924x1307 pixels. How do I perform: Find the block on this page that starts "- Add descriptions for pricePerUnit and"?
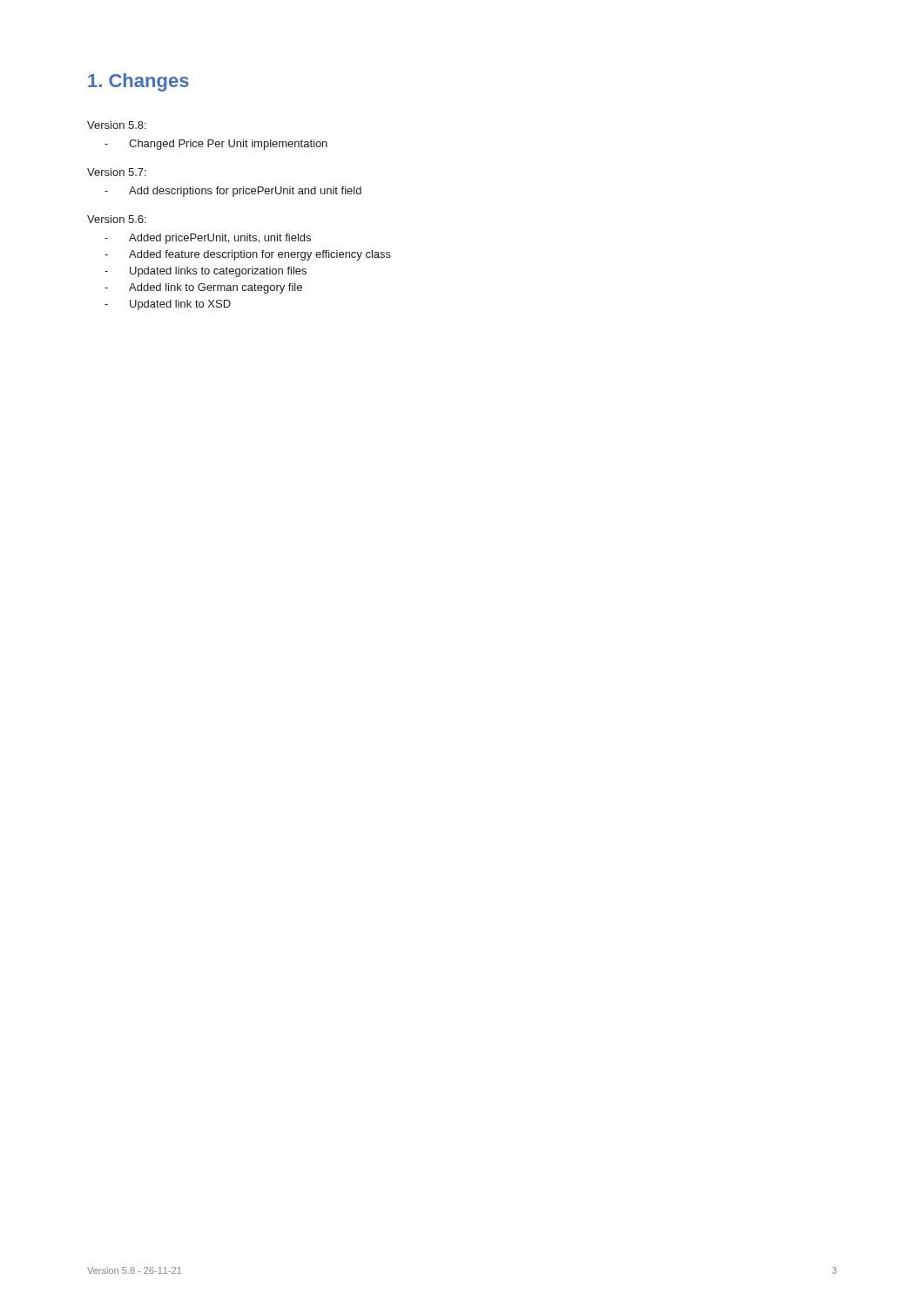click(x=233, y=192)
